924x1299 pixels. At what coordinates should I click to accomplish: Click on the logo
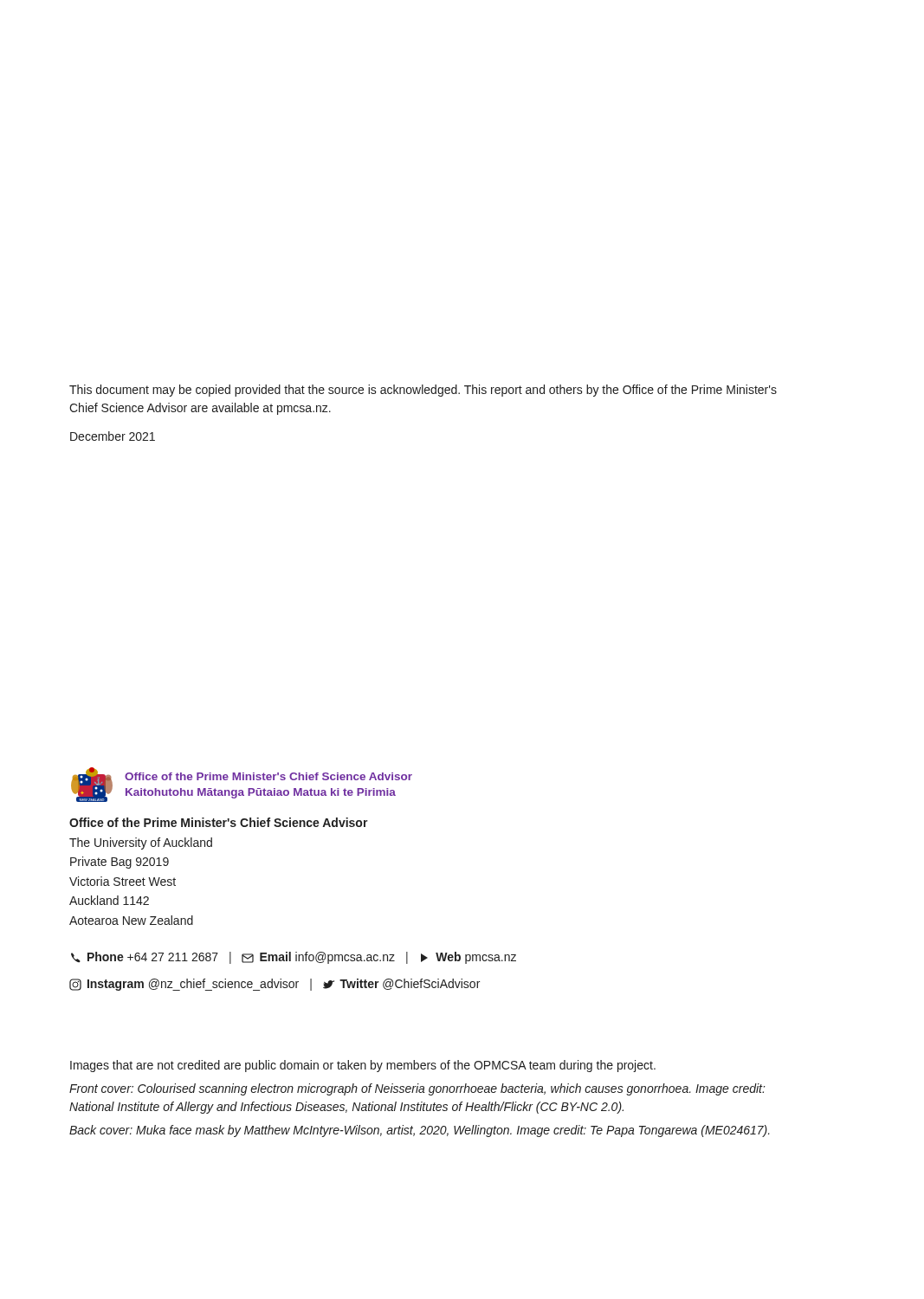tap(424, 785)
